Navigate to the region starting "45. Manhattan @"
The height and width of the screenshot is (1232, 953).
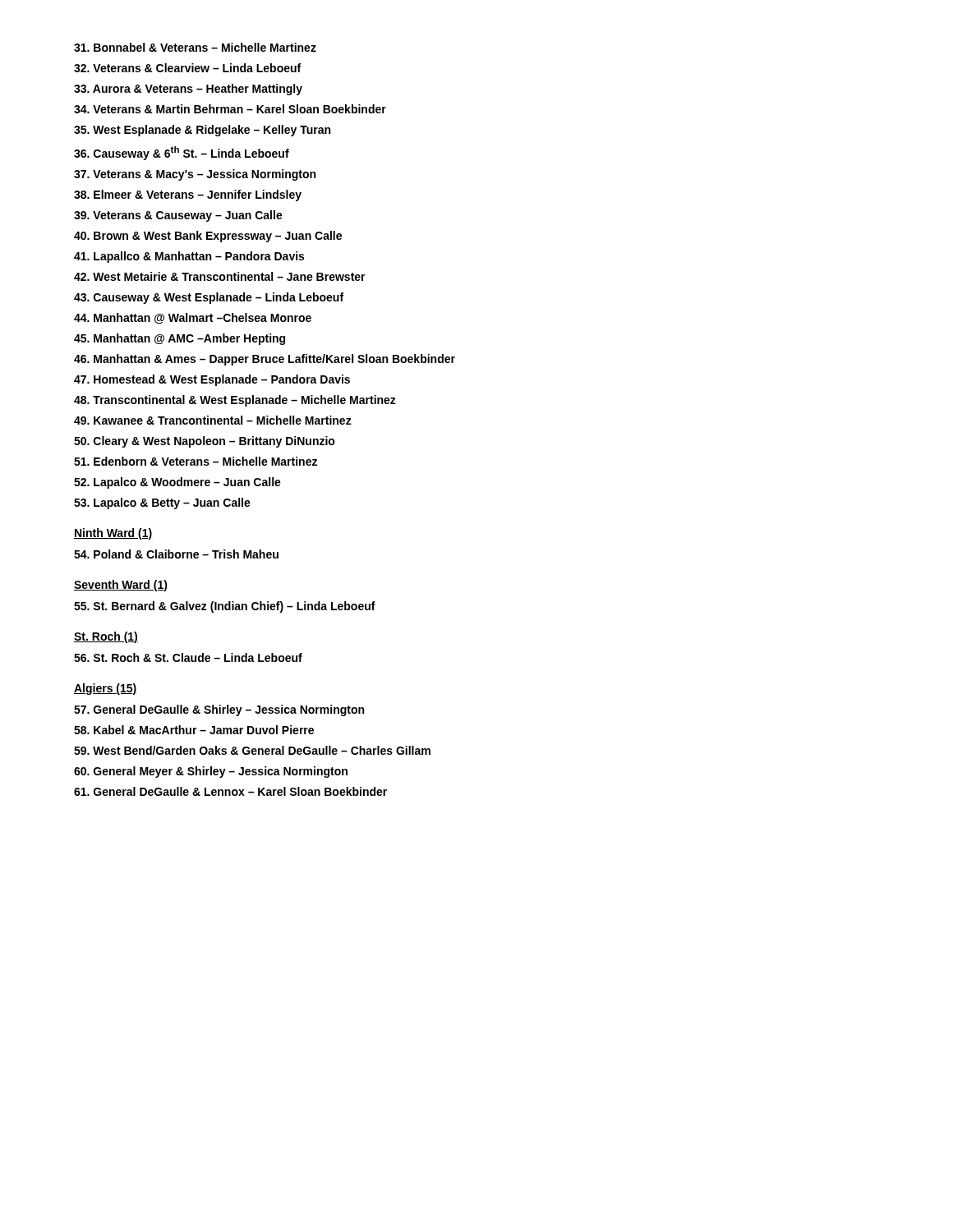(x=180, y=338)
